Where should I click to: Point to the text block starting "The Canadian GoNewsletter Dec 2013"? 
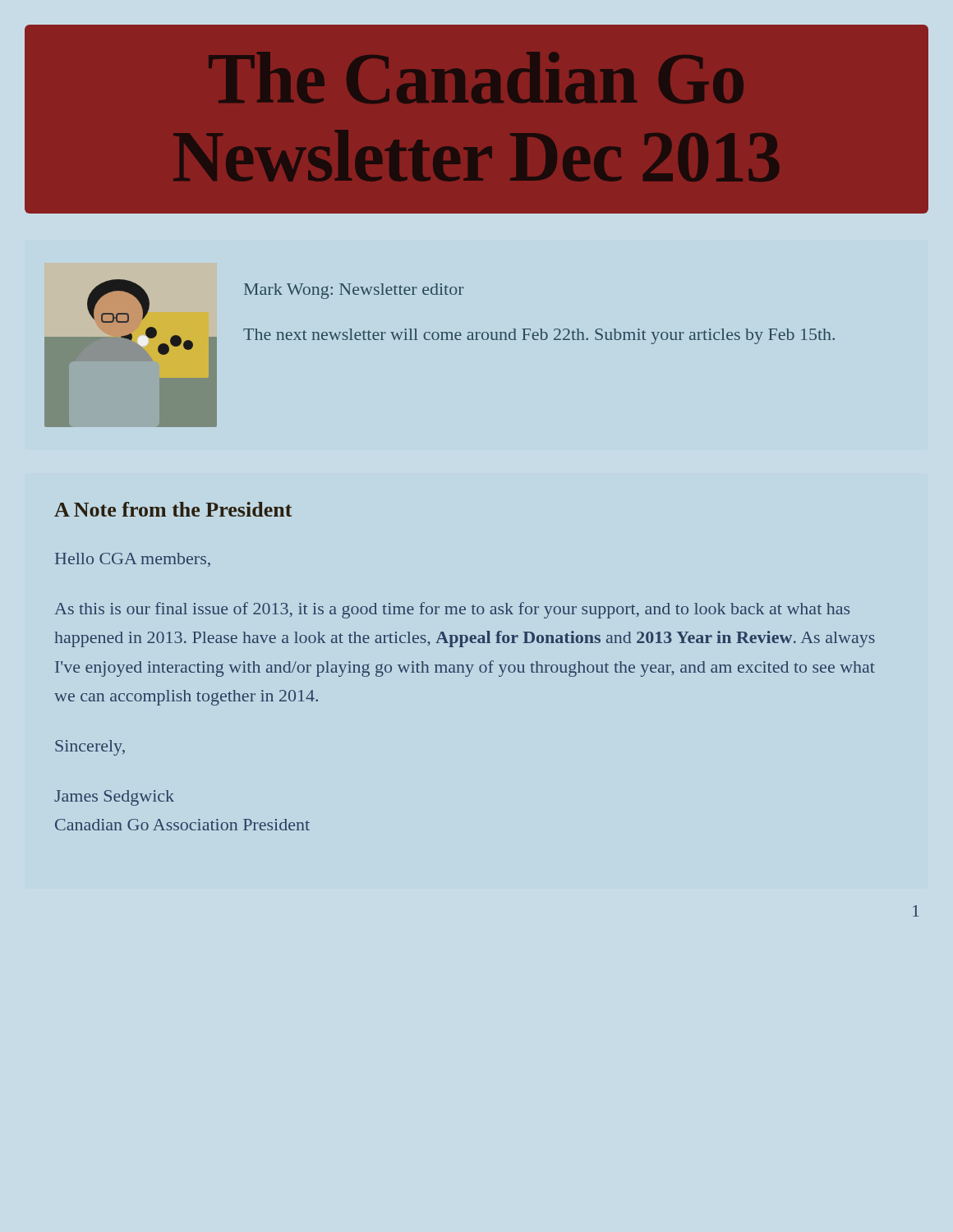click(x=476, y=117)
